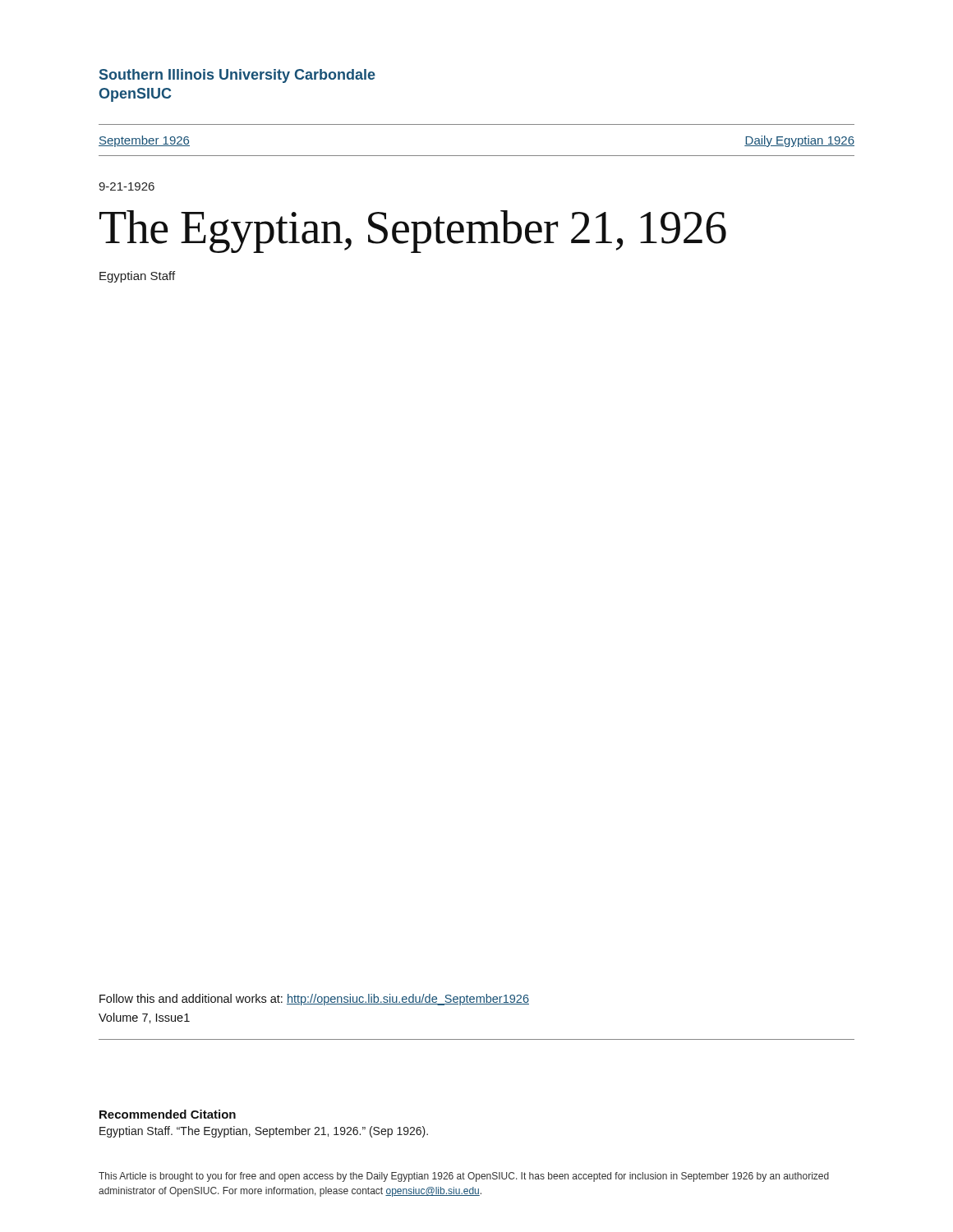
Task: Select a section header
Action: (x=427, y=1122)
